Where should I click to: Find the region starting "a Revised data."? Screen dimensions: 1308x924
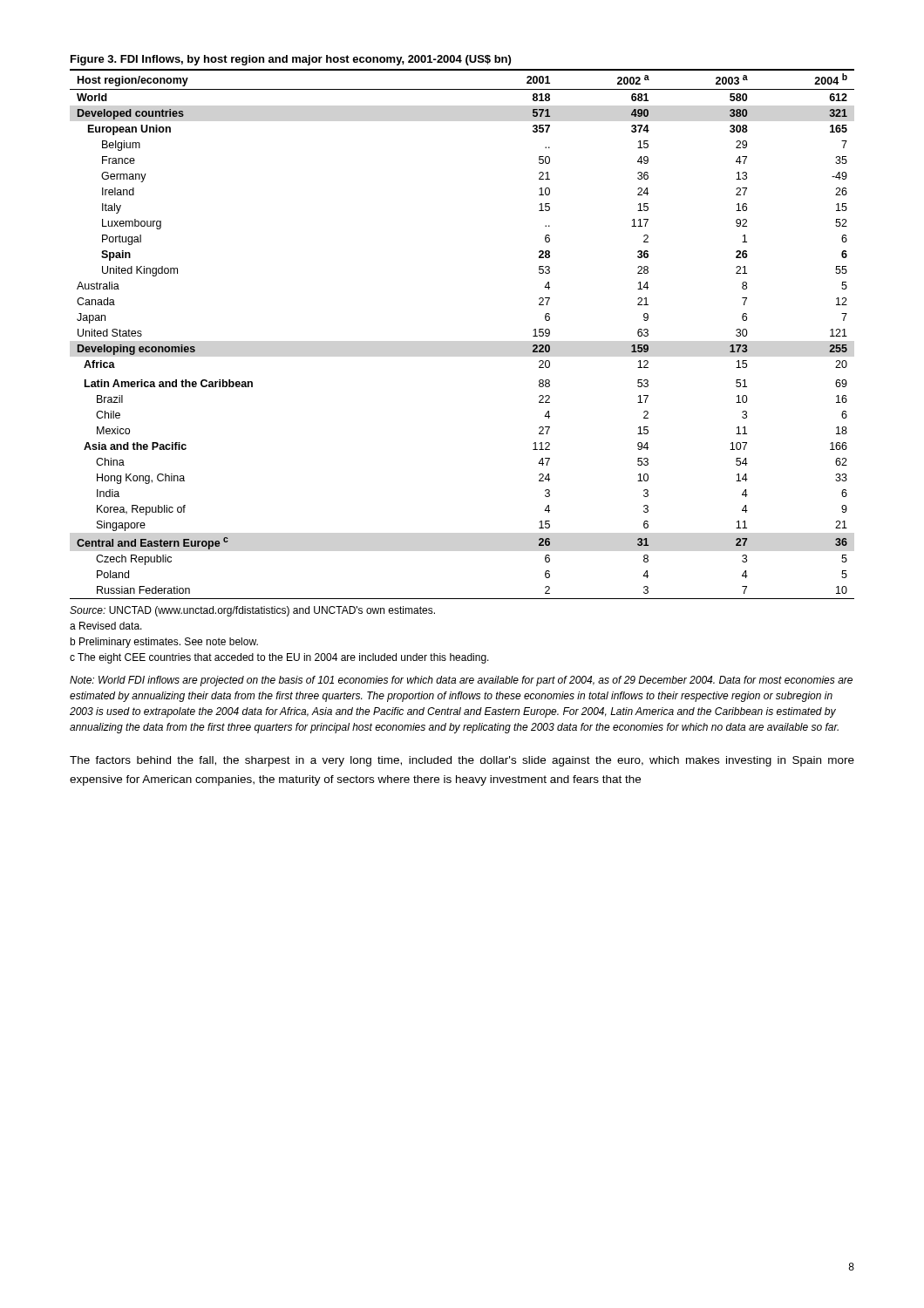(x=106, y=626)
